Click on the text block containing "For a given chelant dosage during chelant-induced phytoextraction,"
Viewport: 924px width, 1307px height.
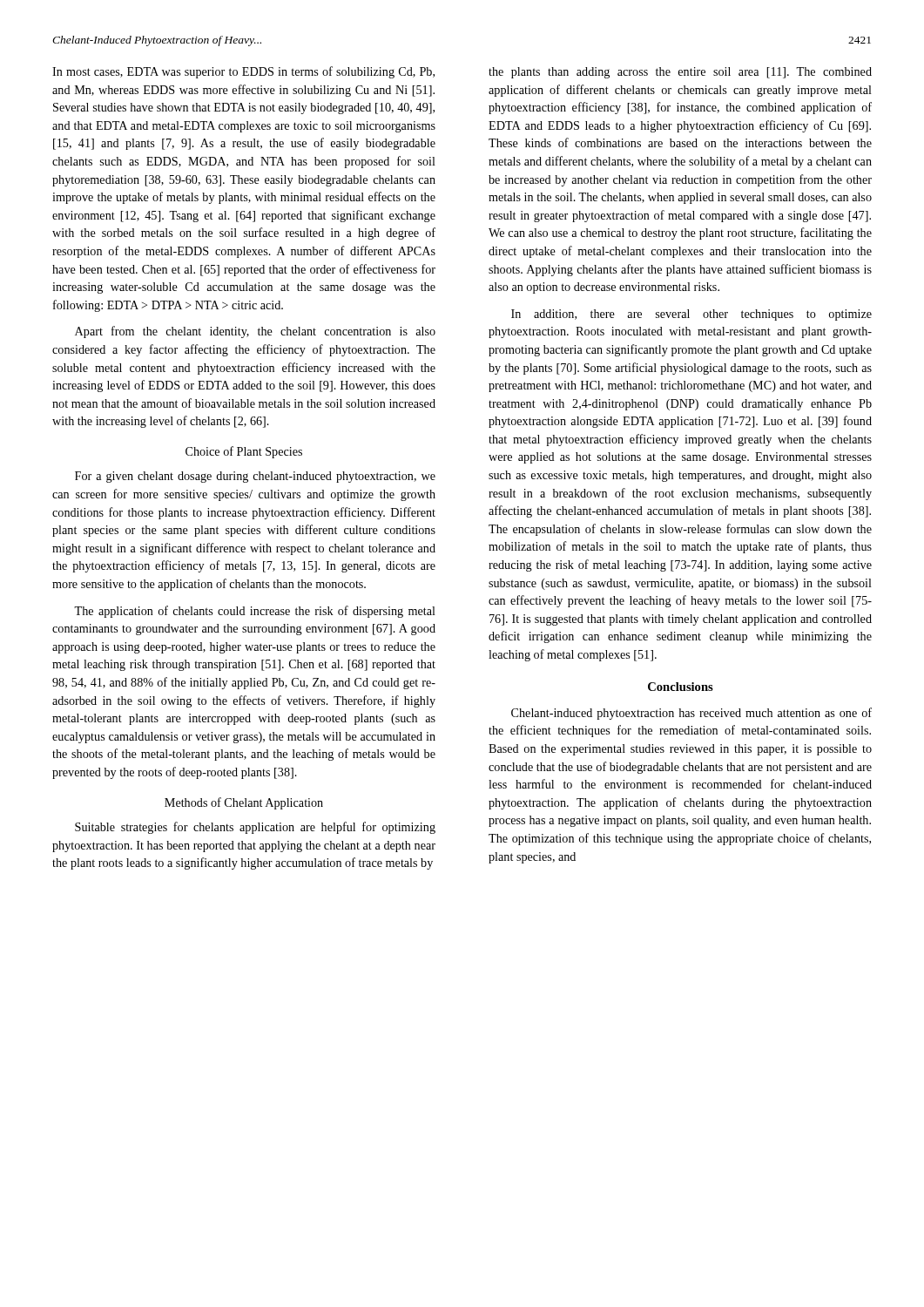244,530
